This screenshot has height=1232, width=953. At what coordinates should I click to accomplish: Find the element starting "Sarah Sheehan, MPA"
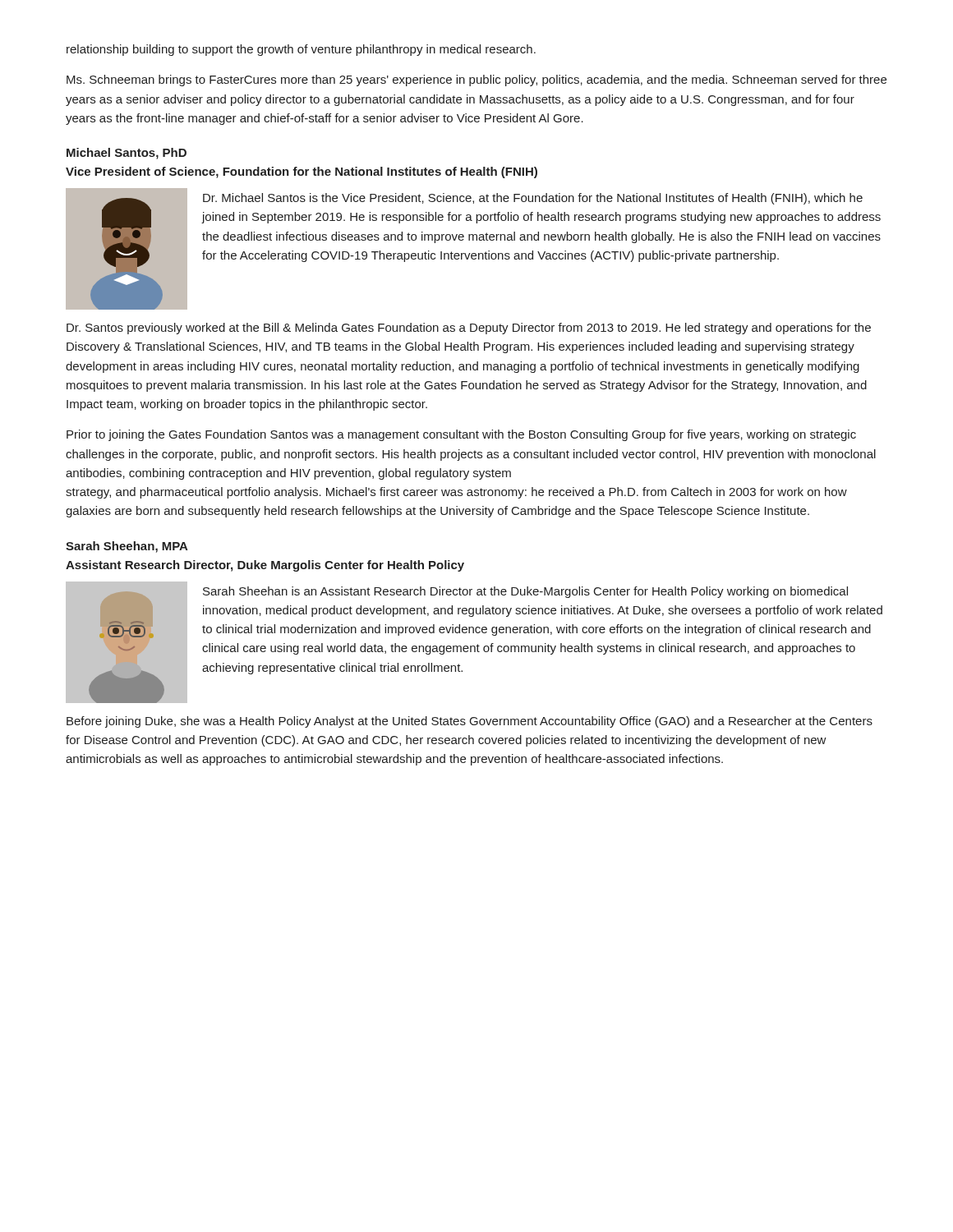click(x=127, y=545)
